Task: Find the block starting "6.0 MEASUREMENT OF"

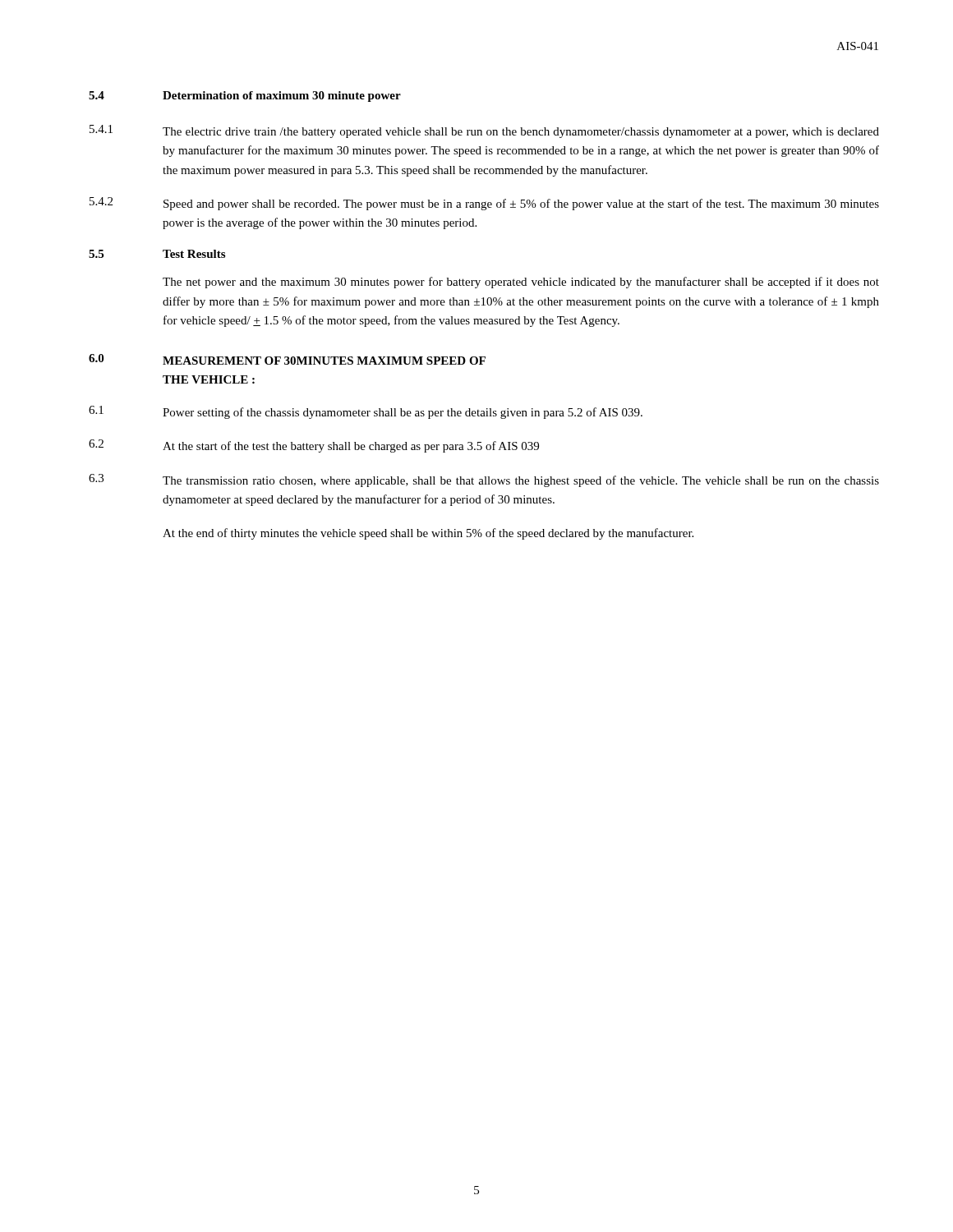Action: pyautogui.click(x=287, y=370)
